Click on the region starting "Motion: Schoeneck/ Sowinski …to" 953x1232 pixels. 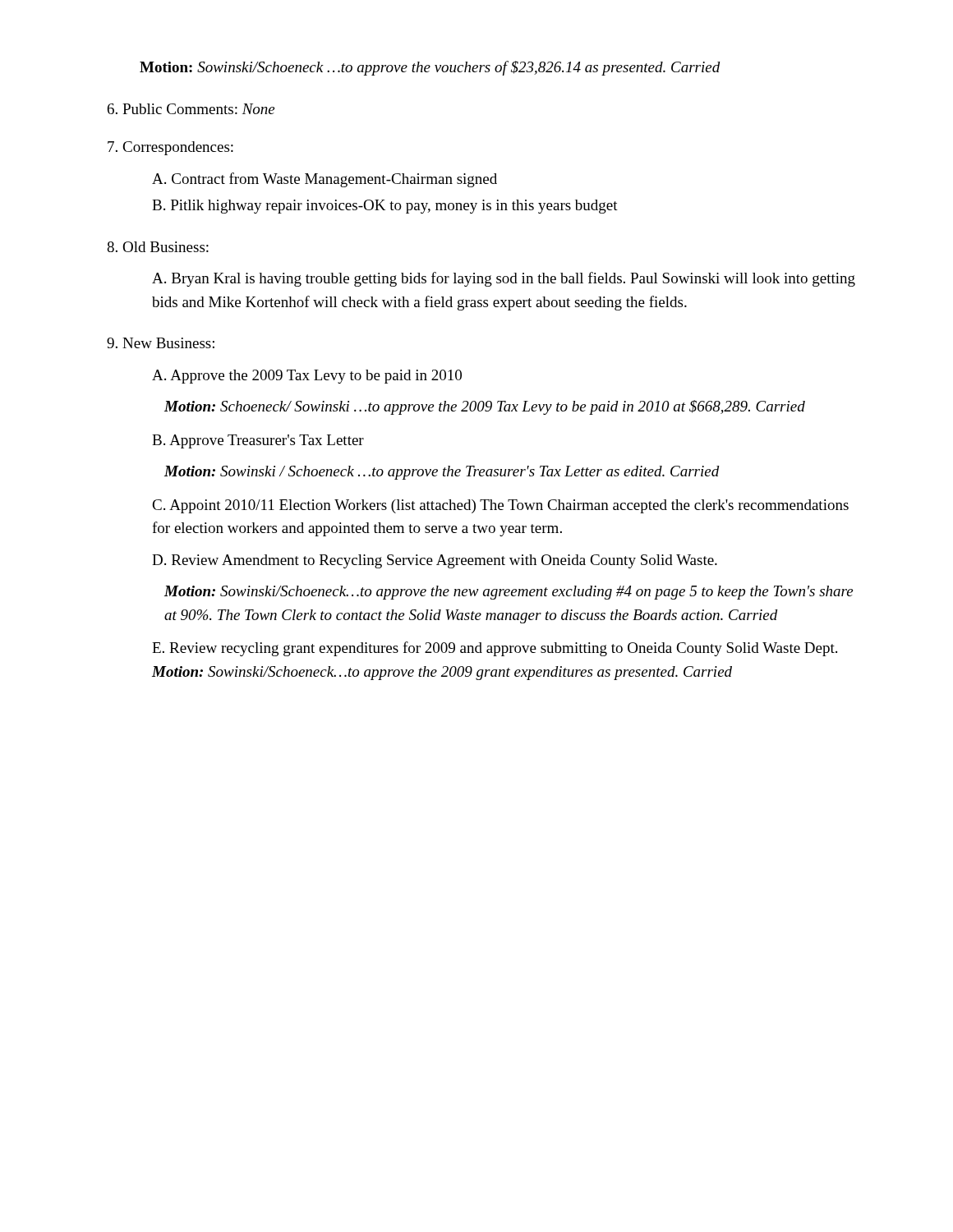point(485,406)
